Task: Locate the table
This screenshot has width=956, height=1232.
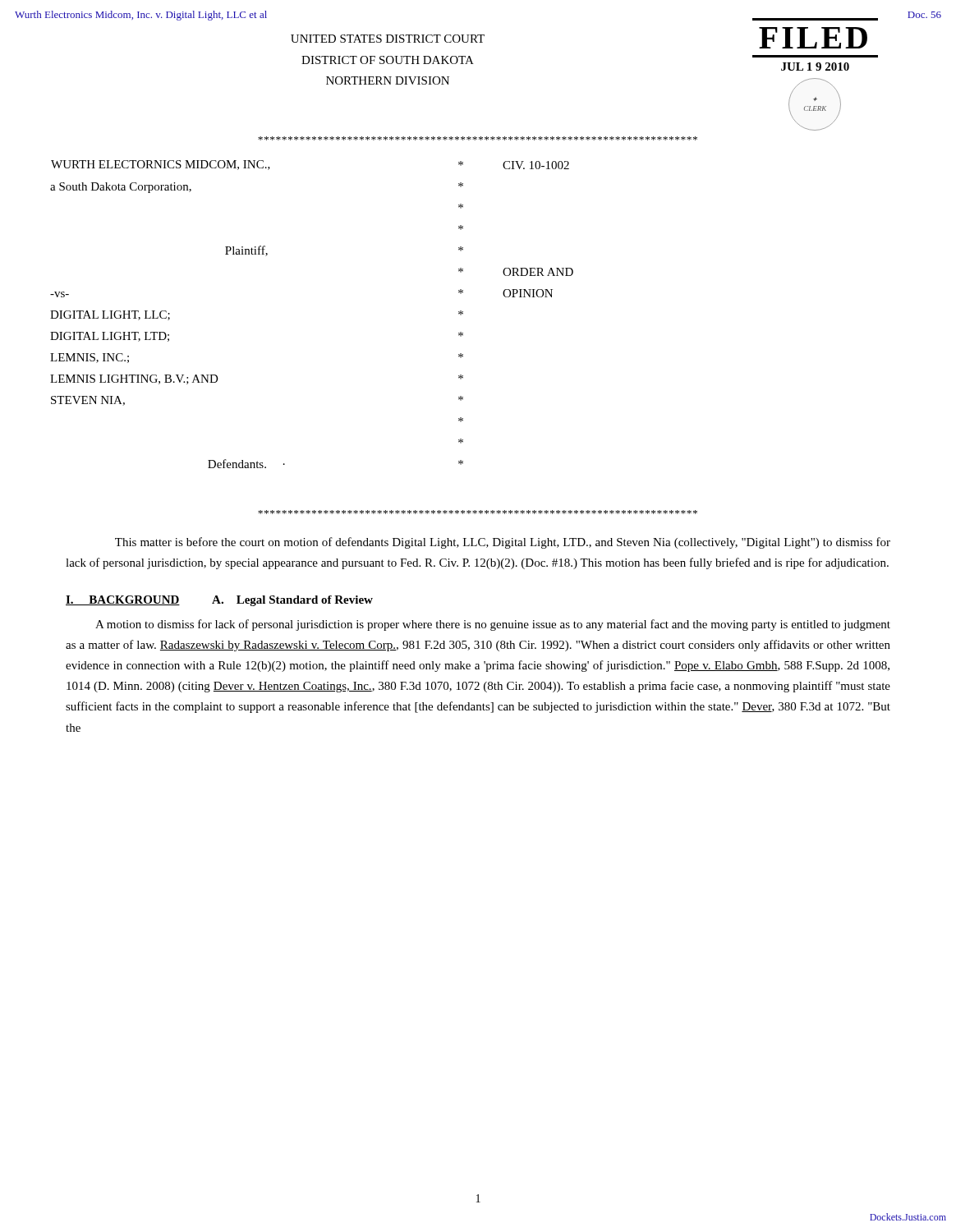Action: click(478, 315)
